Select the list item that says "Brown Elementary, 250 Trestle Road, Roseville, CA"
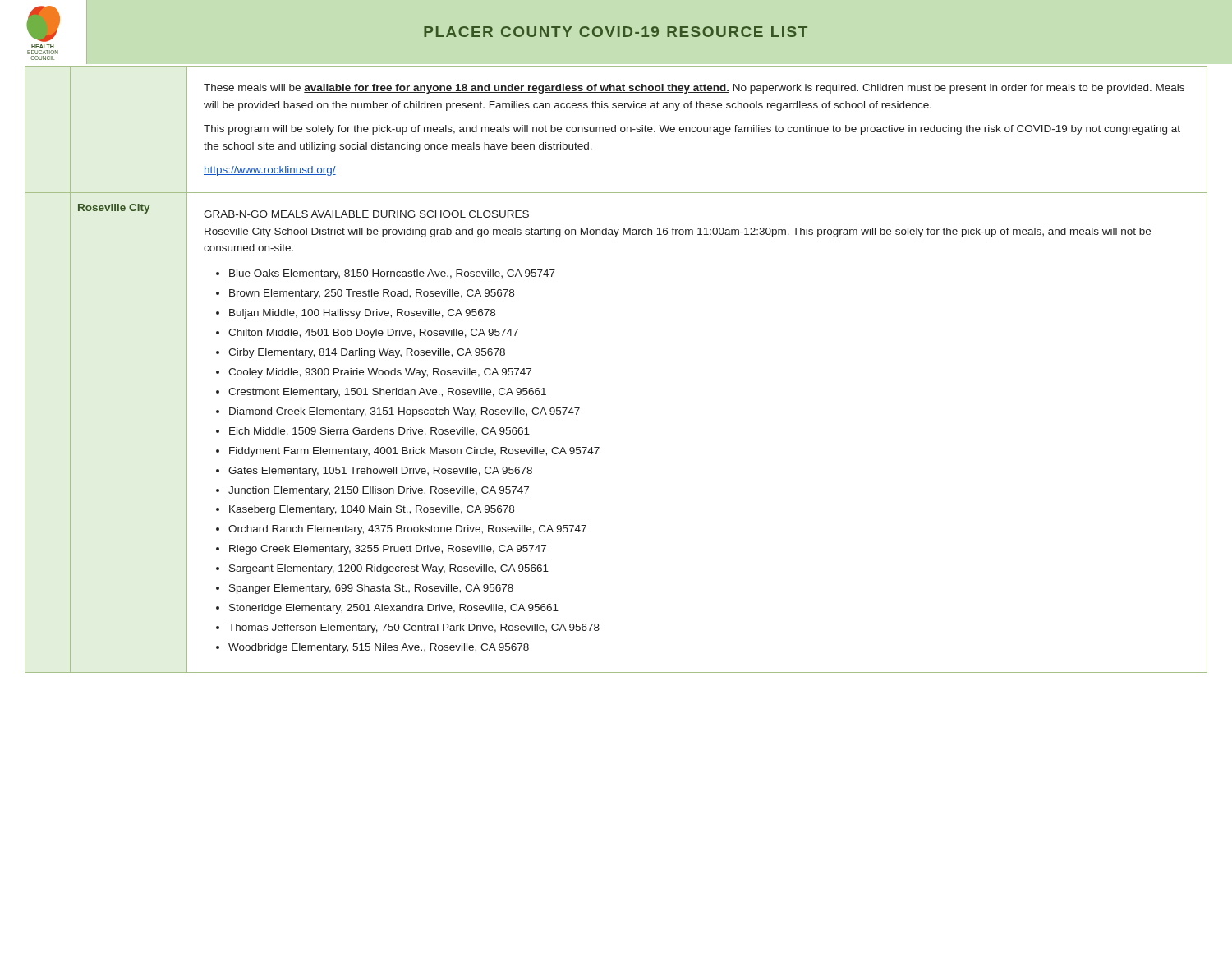Image resolution: width=1232 pixels, height=953 pixels. [372, 293]
